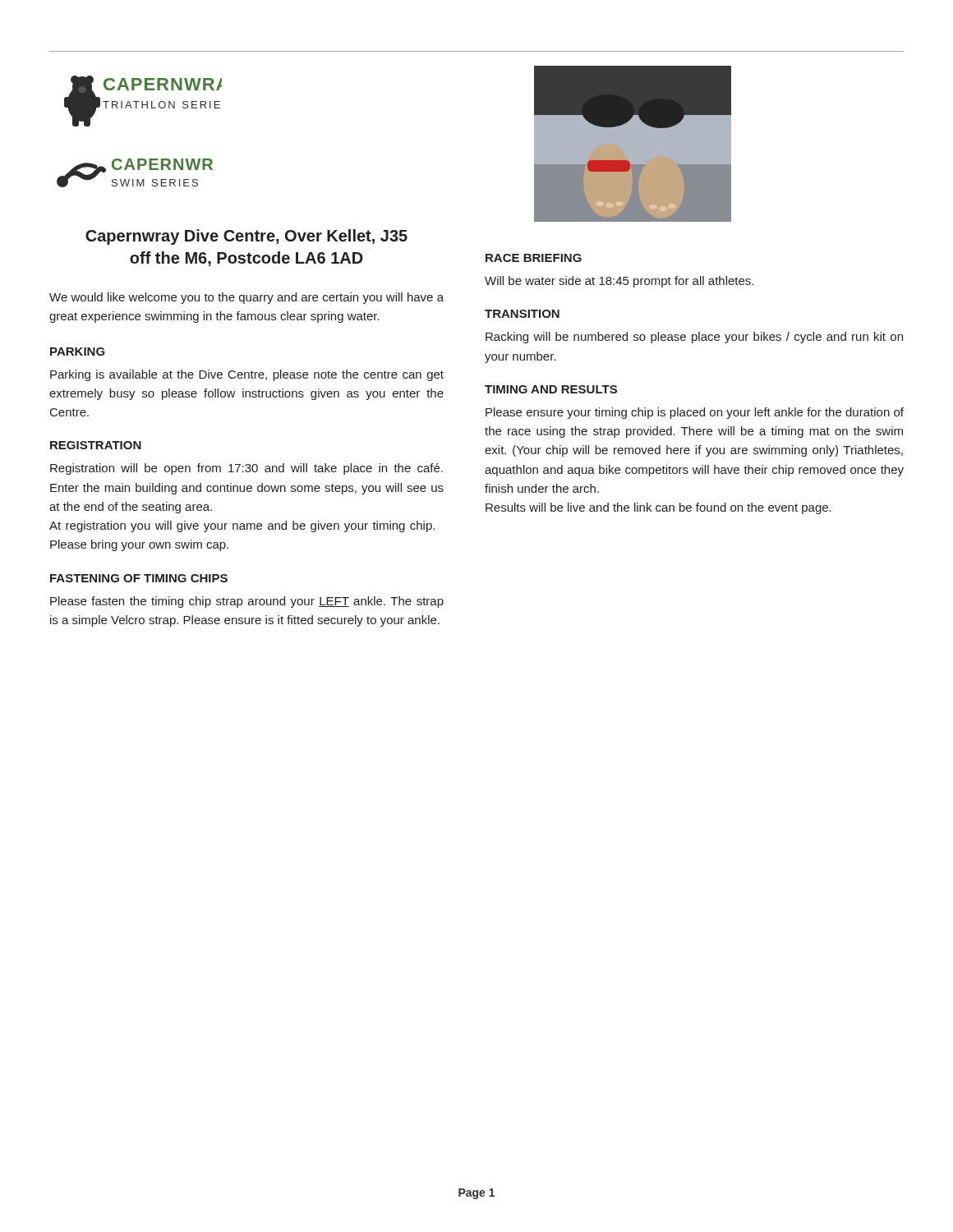Find the text block that says "Will be water"
Screen dimensions: 1232x953
click(620, 280)
